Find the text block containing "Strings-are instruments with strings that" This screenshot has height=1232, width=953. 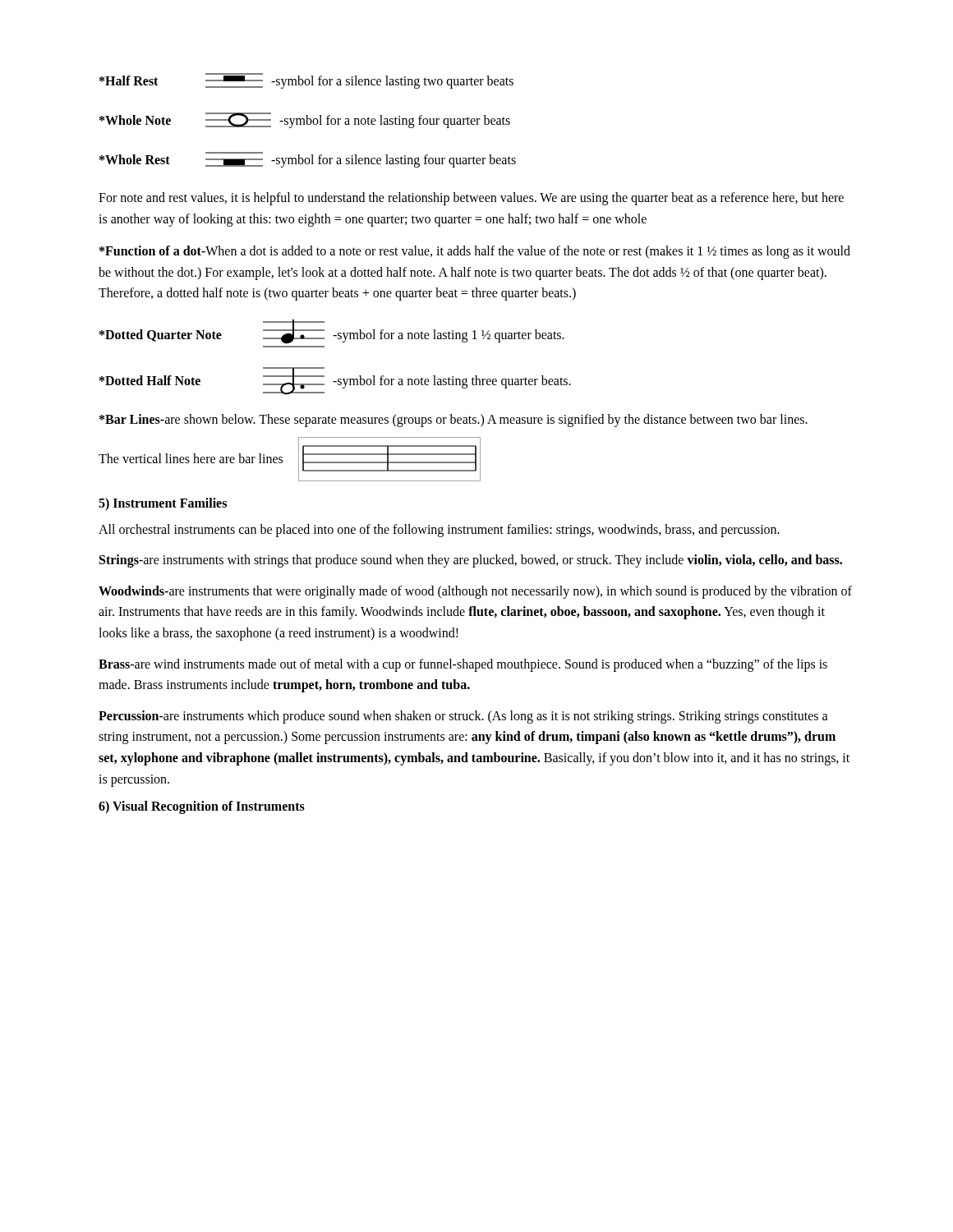(x=471, y=560)
